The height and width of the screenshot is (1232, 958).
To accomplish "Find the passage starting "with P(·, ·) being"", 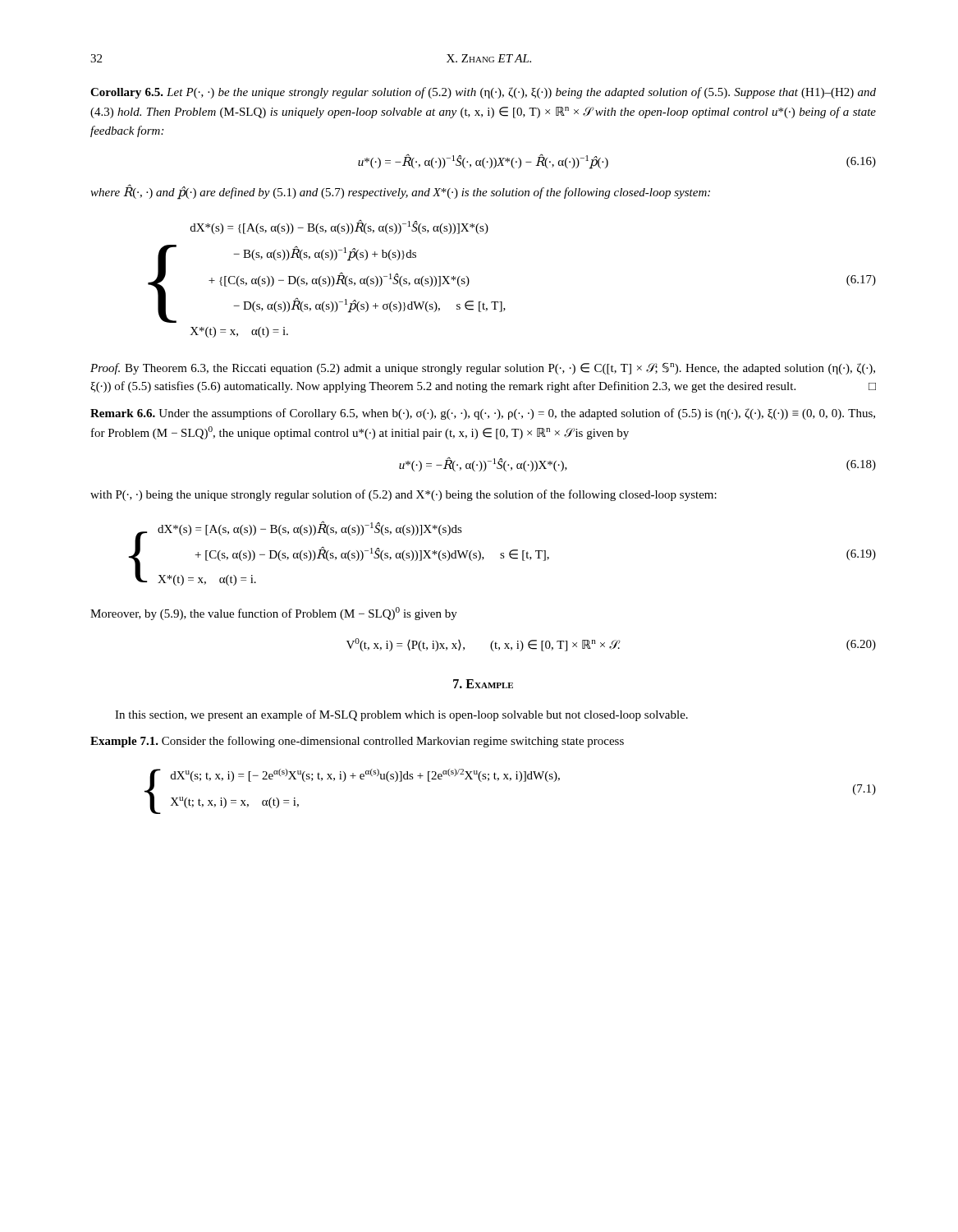I will 483,495.
